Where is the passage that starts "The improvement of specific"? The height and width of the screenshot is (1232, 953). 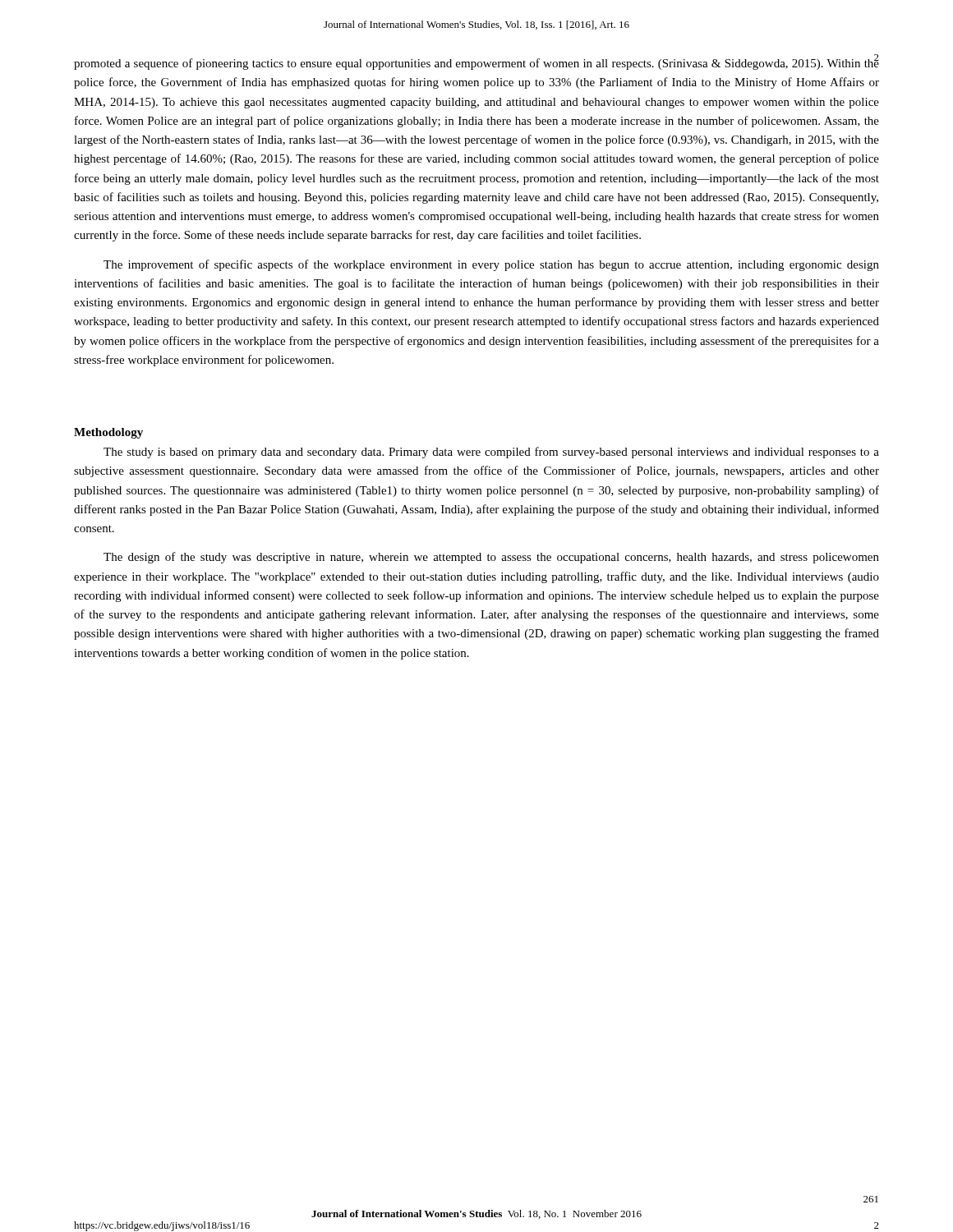pos(476,312)
